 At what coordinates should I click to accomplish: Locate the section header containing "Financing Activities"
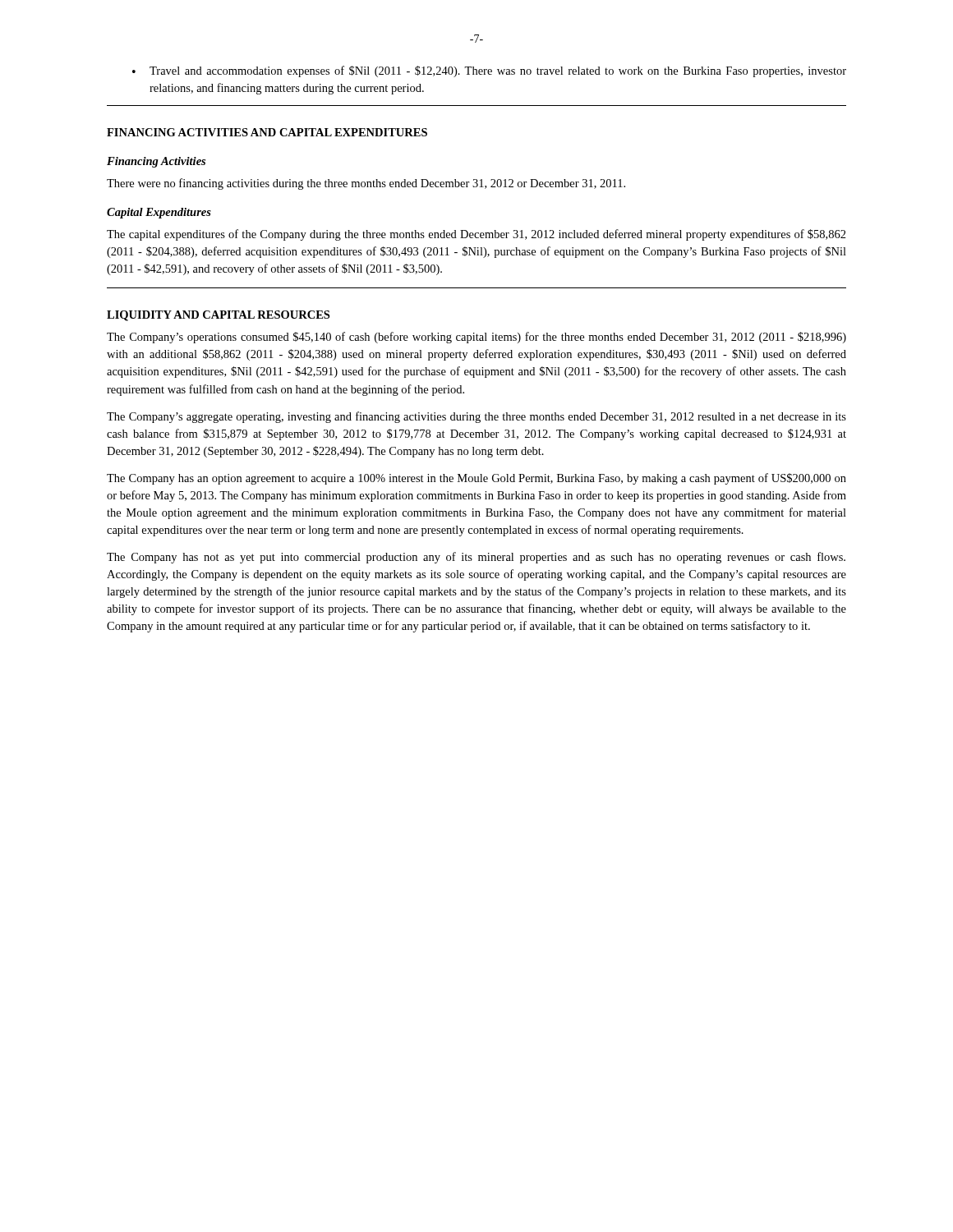coord(156,161)
